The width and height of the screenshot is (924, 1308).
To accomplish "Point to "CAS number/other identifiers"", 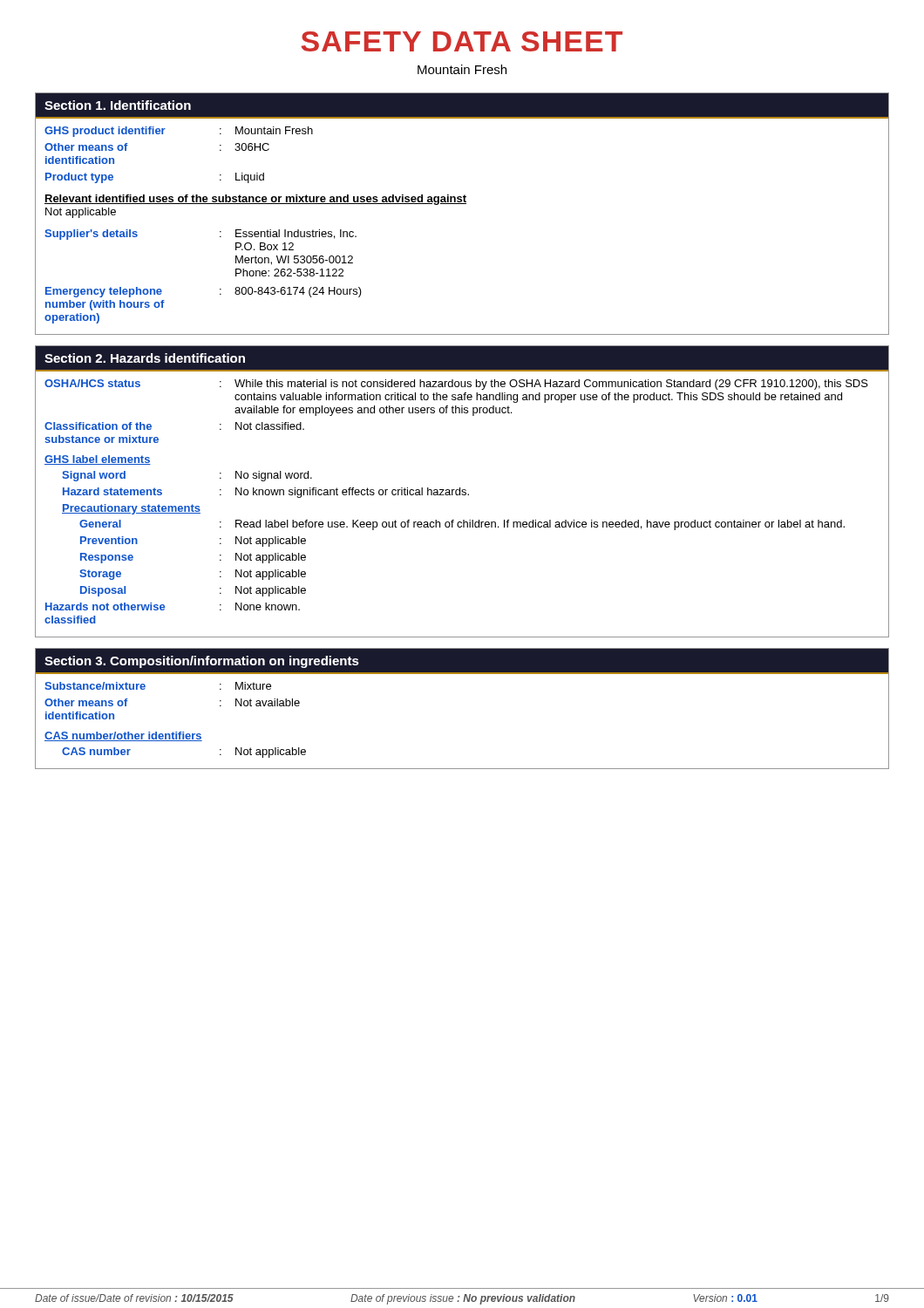I will coord(123,735).
